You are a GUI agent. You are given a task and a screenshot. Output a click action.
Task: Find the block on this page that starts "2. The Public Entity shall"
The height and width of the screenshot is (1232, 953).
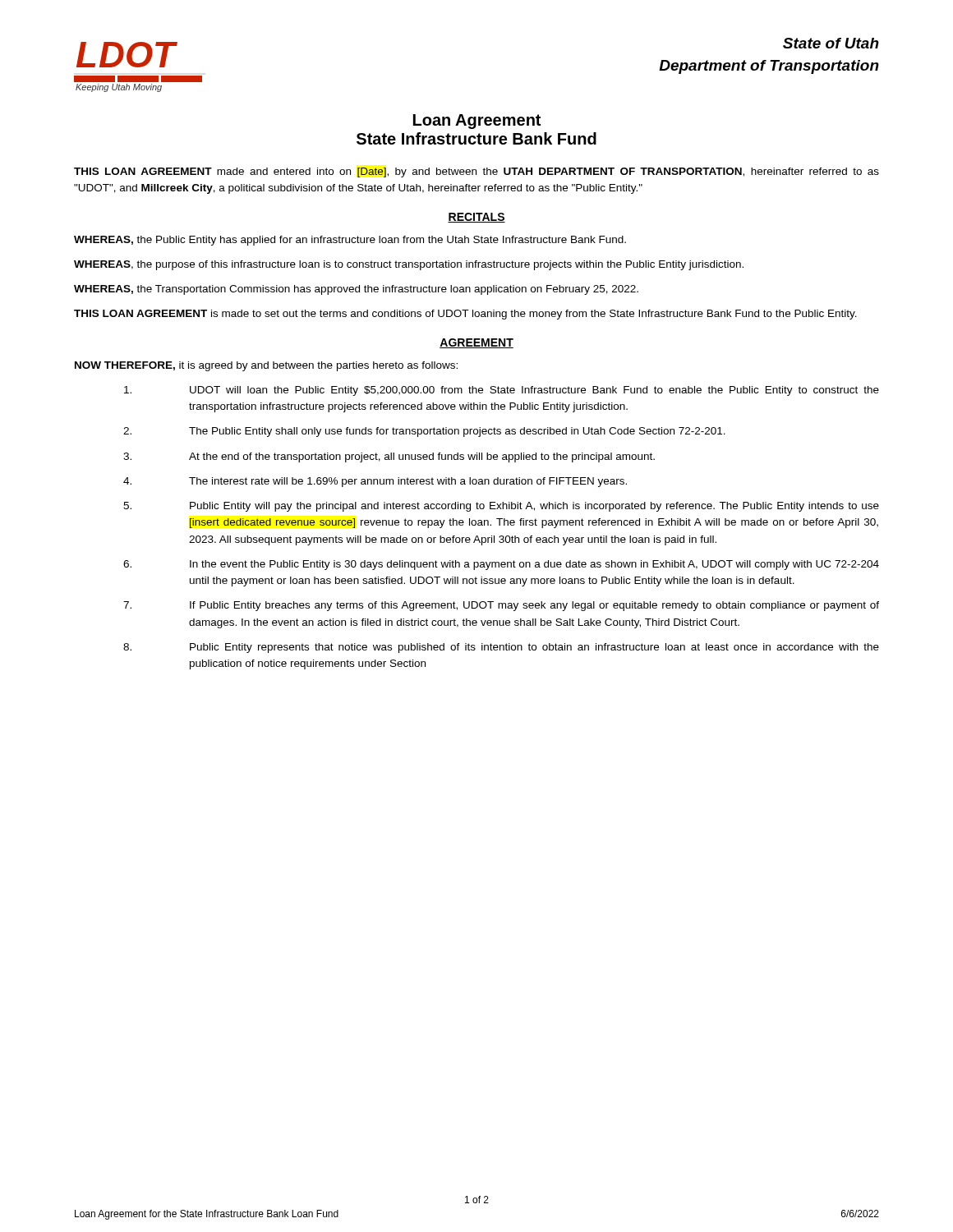point(476,432)
